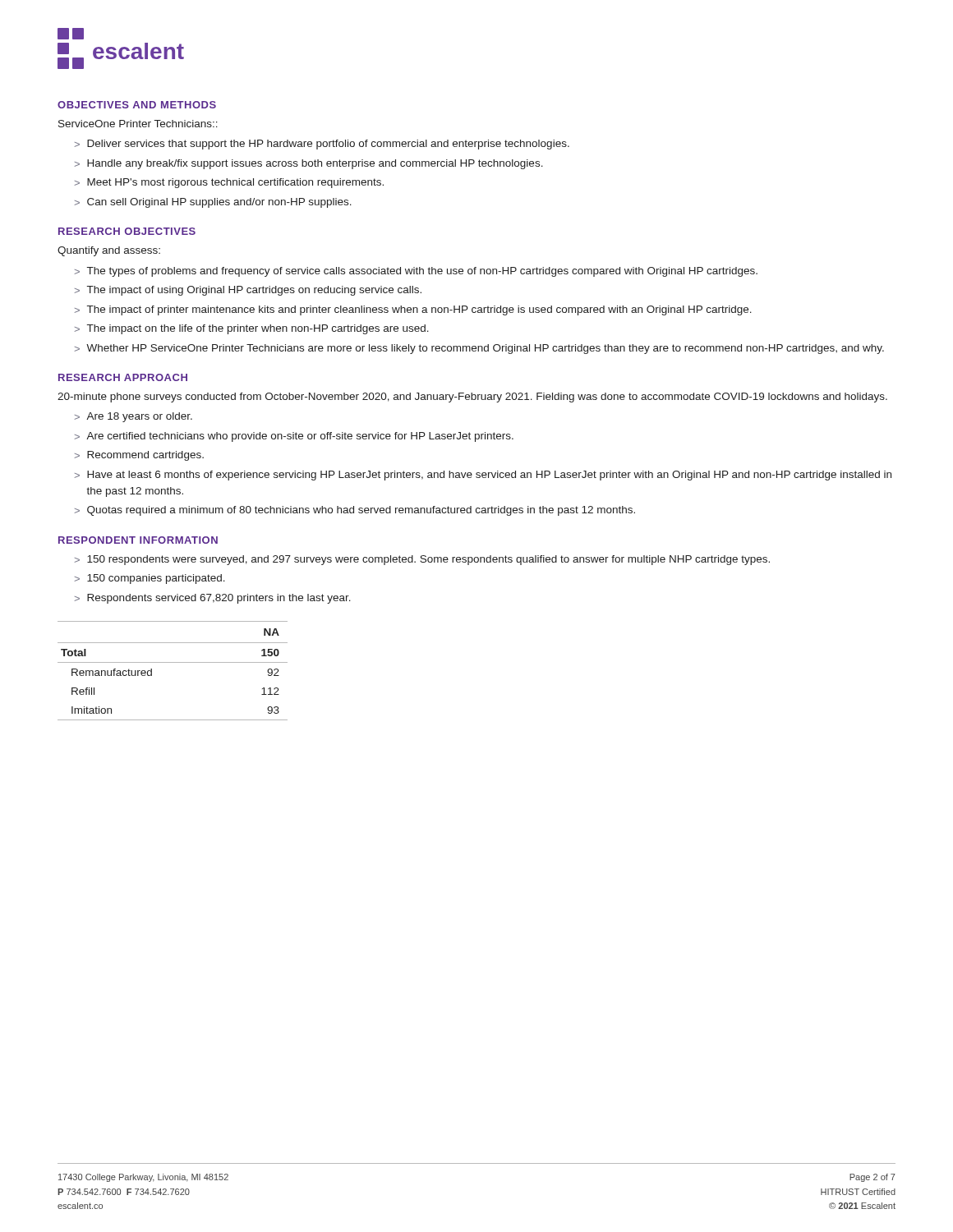This screenshot has height=1232, width=953.
Task: Locate the list item with the text "> Recommend cartridges."
Action: click(139, 456)
